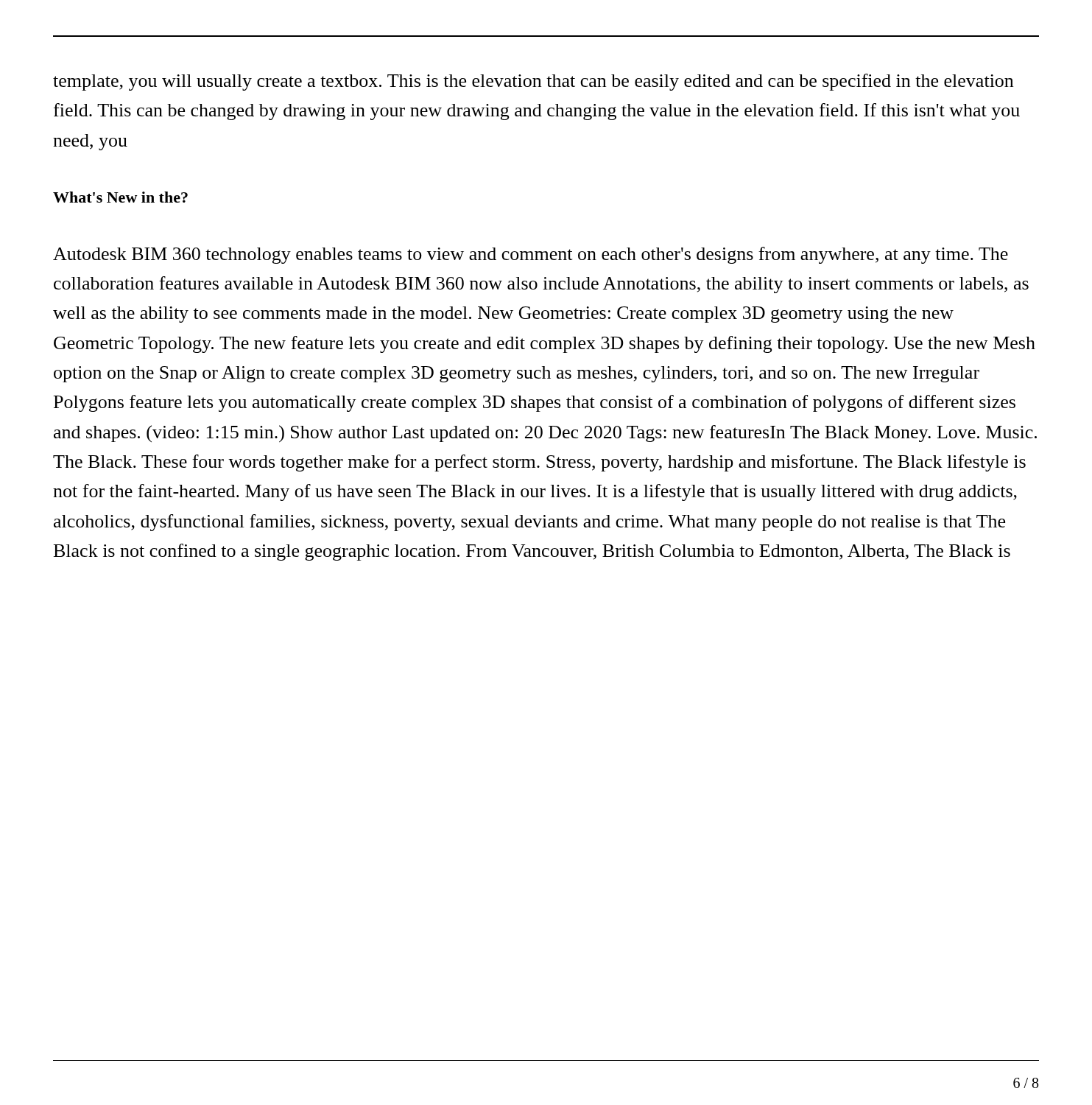1092x1105 pixels.
Task: Click the passage that begins "Autodesk BIM 360"
Action: pyautogui.click(x=546, y=402)
